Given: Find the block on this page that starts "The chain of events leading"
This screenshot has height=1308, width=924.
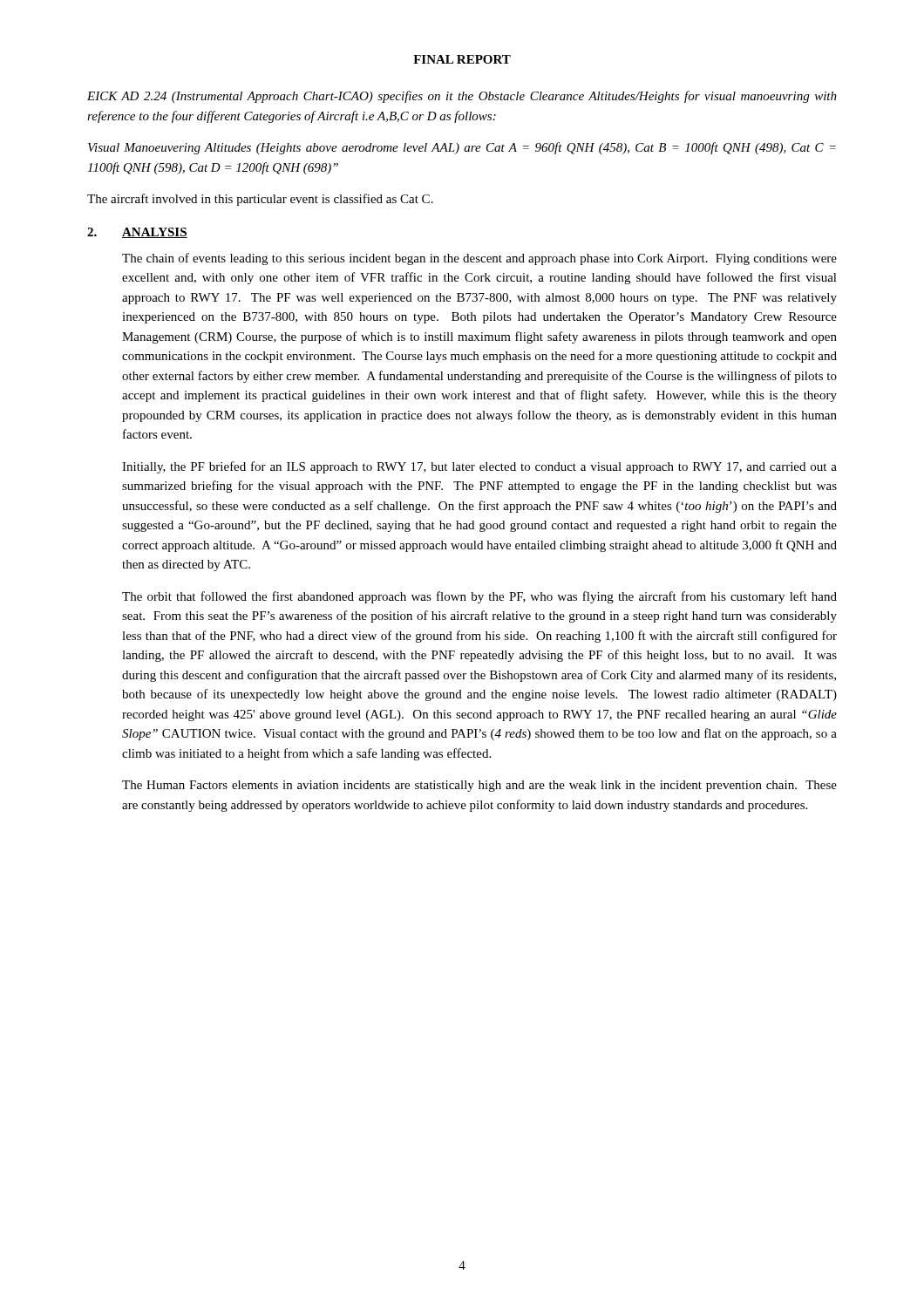Looking at the screenshot, I should click(479, 346).
